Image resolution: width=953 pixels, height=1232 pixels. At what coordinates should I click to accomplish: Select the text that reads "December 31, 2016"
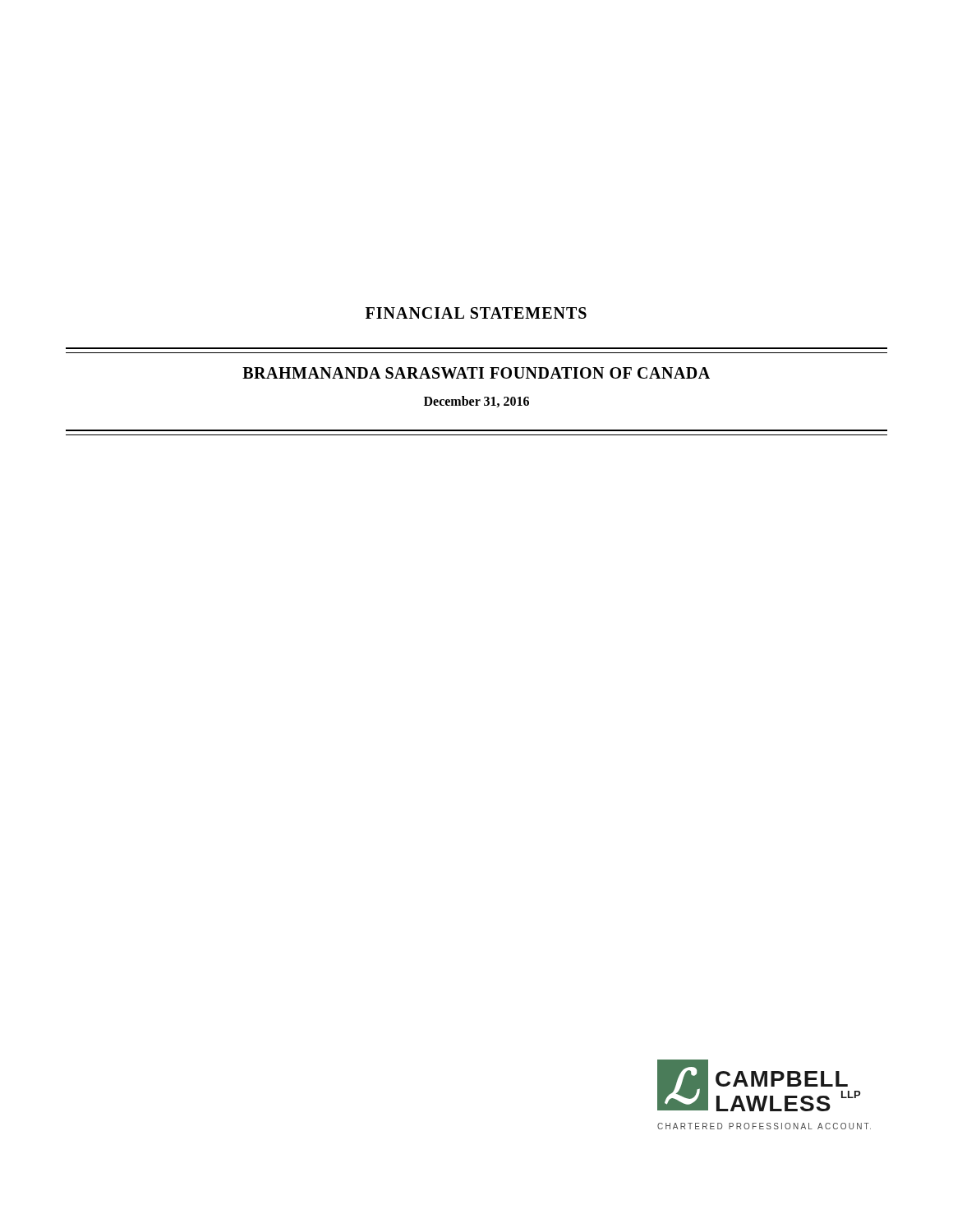point(476,401)
